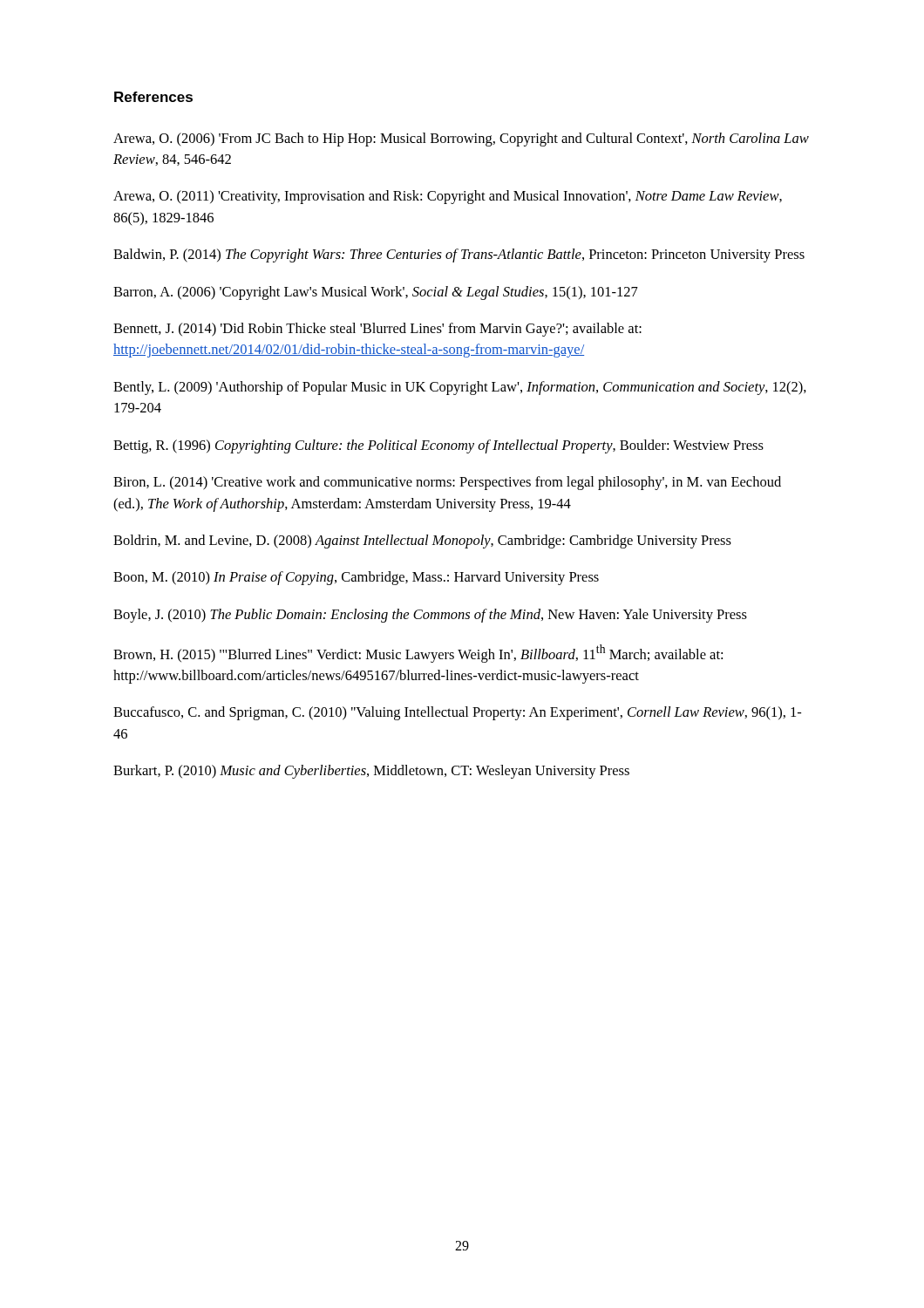Screen dimensions: 1308x924
Task: Find the block on this page that starts "Boldrin, M. and Levine, D. (2008) Against"
Action: pos(422,540)
